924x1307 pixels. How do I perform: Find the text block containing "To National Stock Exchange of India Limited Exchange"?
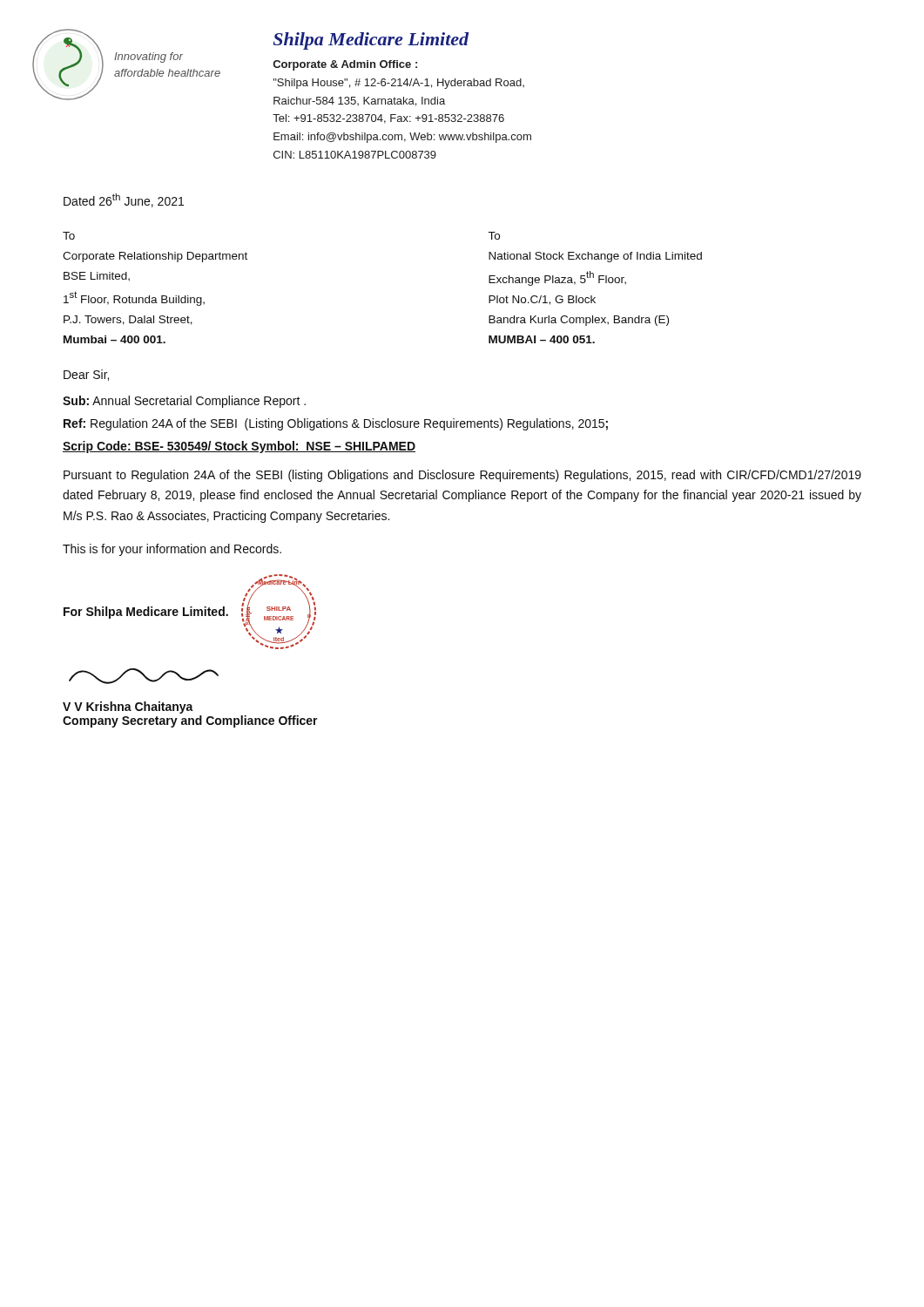[x=595, y=288]
